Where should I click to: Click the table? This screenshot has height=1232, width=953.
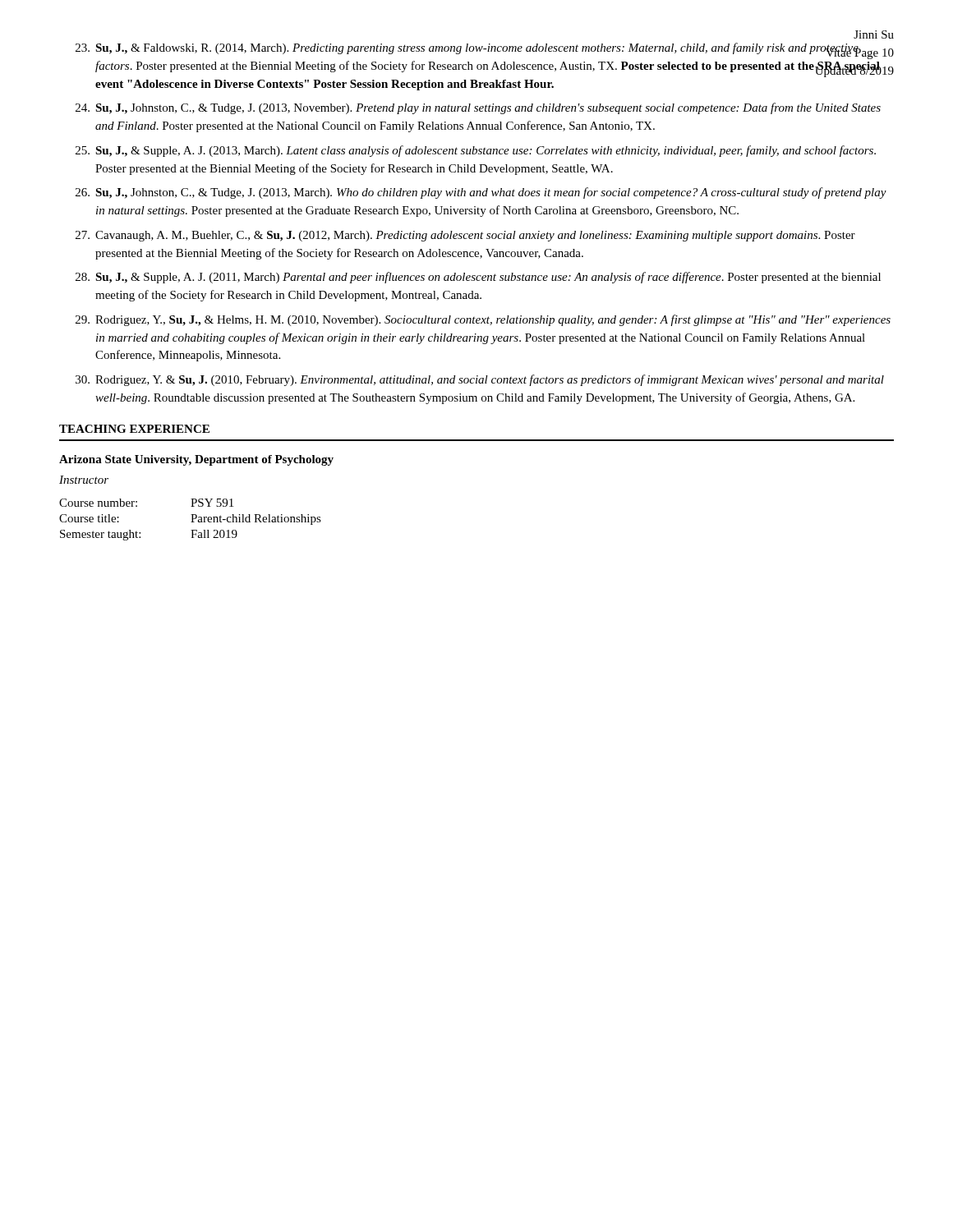(476, 518)
